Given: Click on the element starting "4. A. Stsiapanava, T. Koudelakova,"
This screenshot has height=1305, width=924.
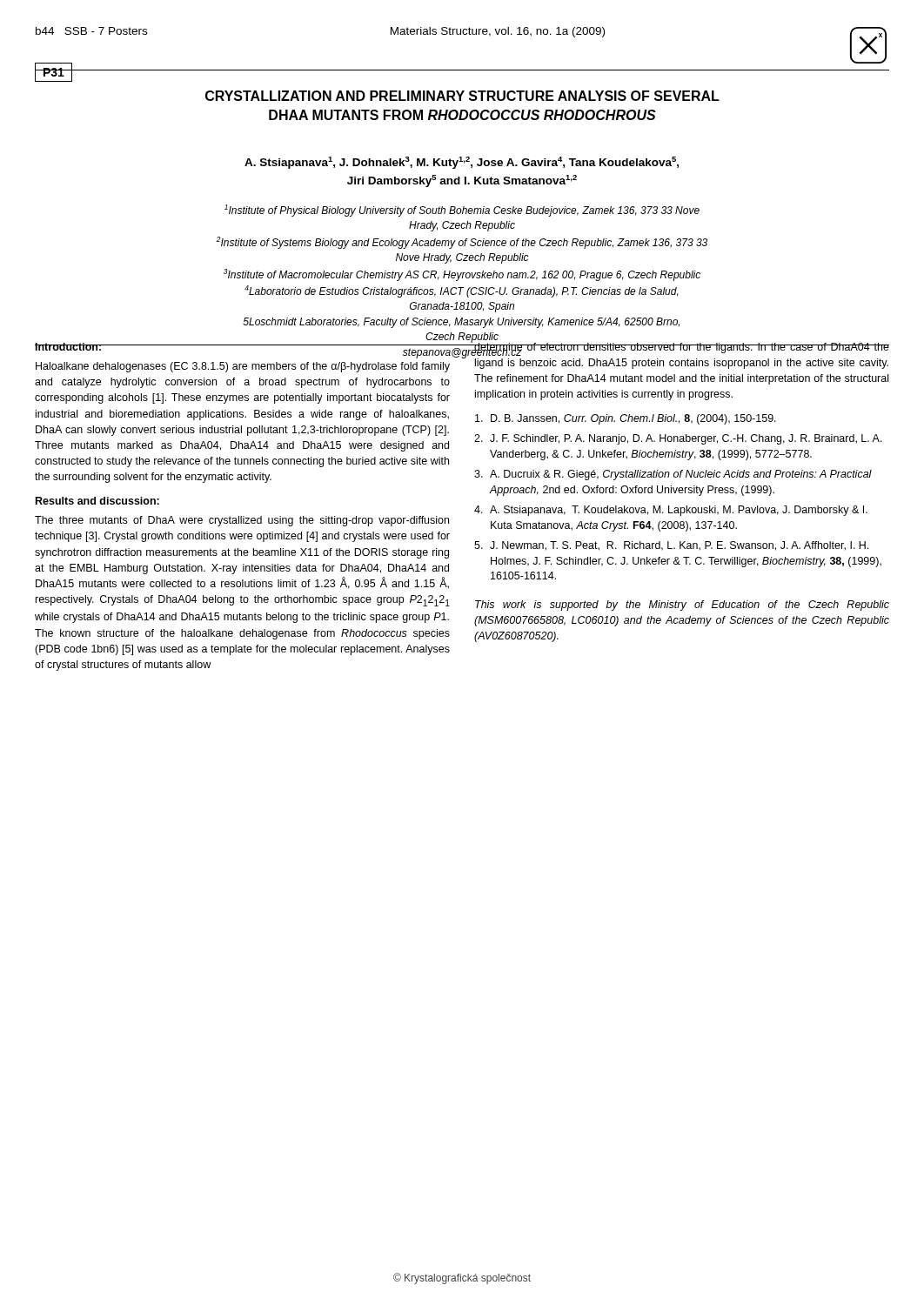Looking at the screenshot, I should tap(682, 518).
